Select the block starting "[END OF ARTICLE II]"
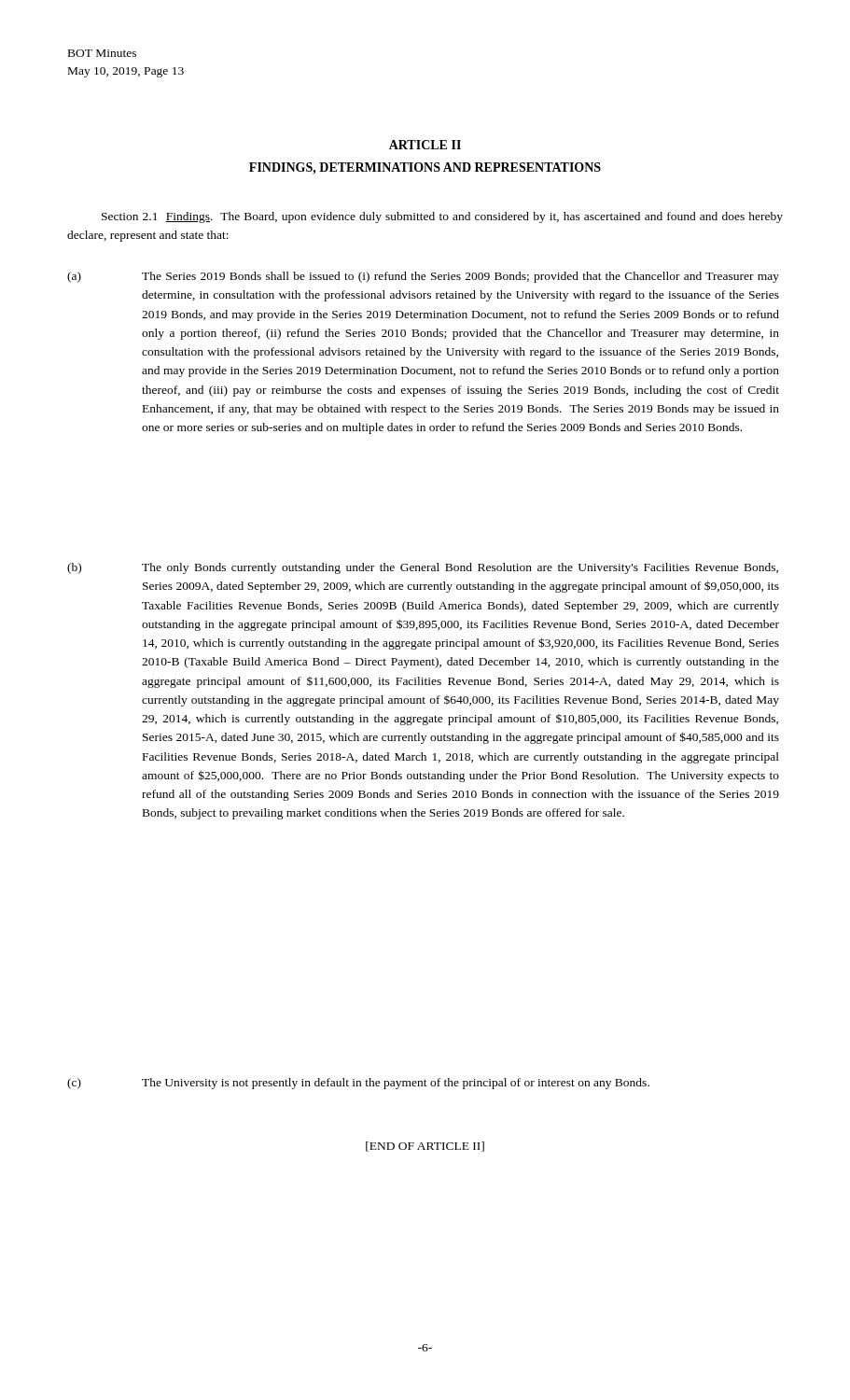 click(x=425, y=1146)
